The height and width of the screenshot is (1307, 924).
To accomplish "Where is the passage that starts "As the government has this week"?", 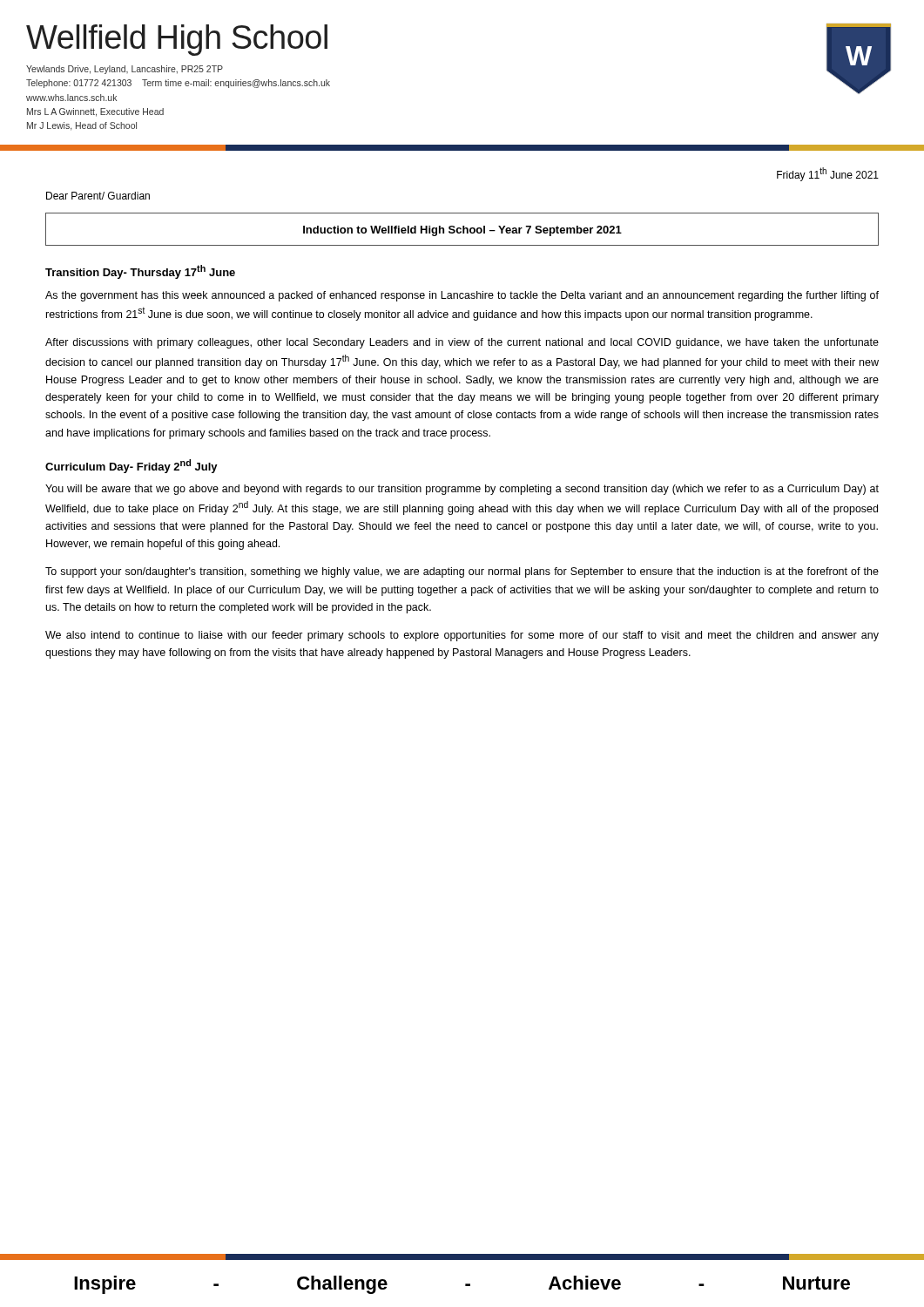I will click(x=462, y=305).
